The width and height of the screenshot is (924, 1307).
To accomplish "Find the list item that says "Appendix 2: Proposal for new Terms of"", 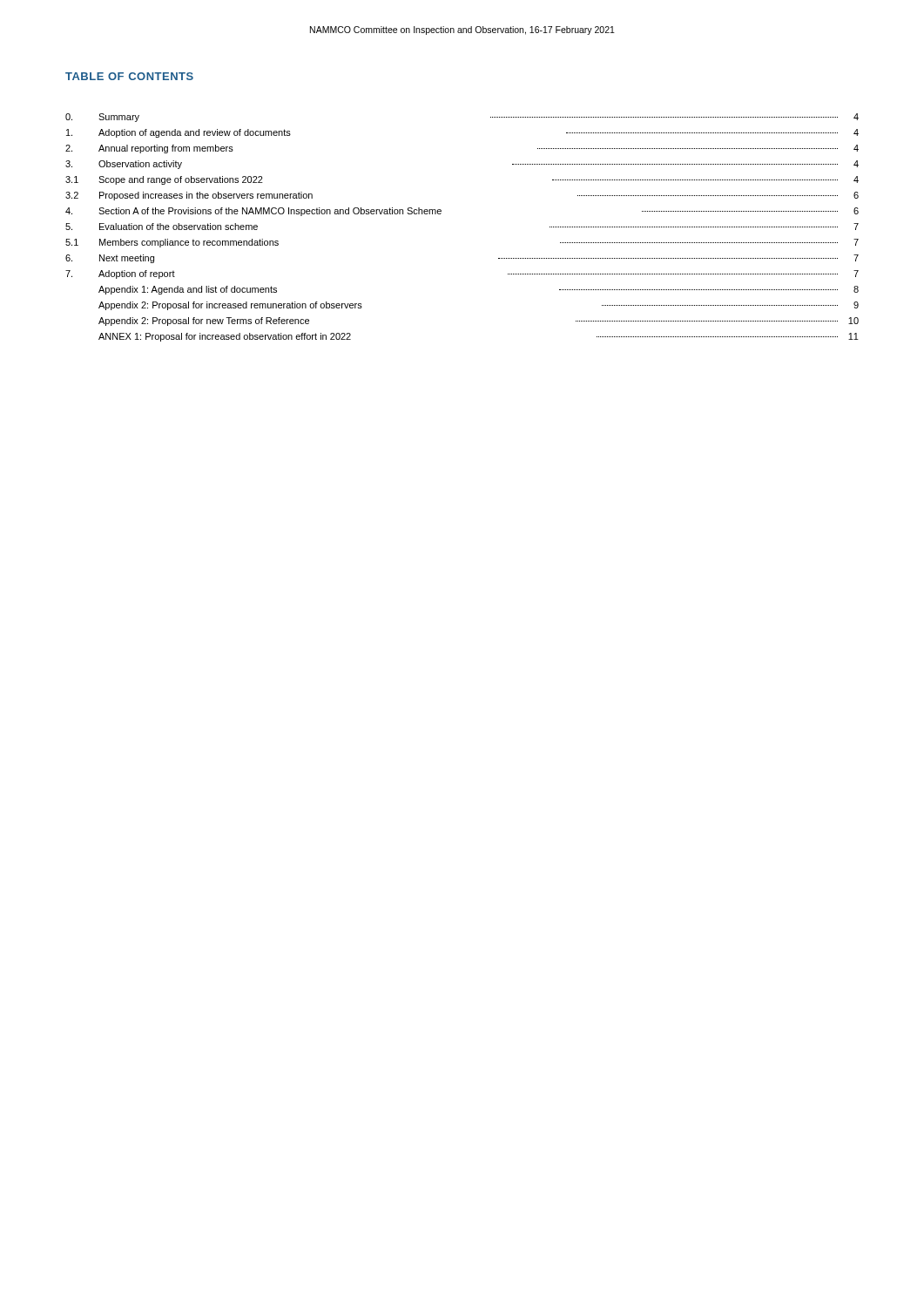I will pyautogui.click(x=208, y=321).
